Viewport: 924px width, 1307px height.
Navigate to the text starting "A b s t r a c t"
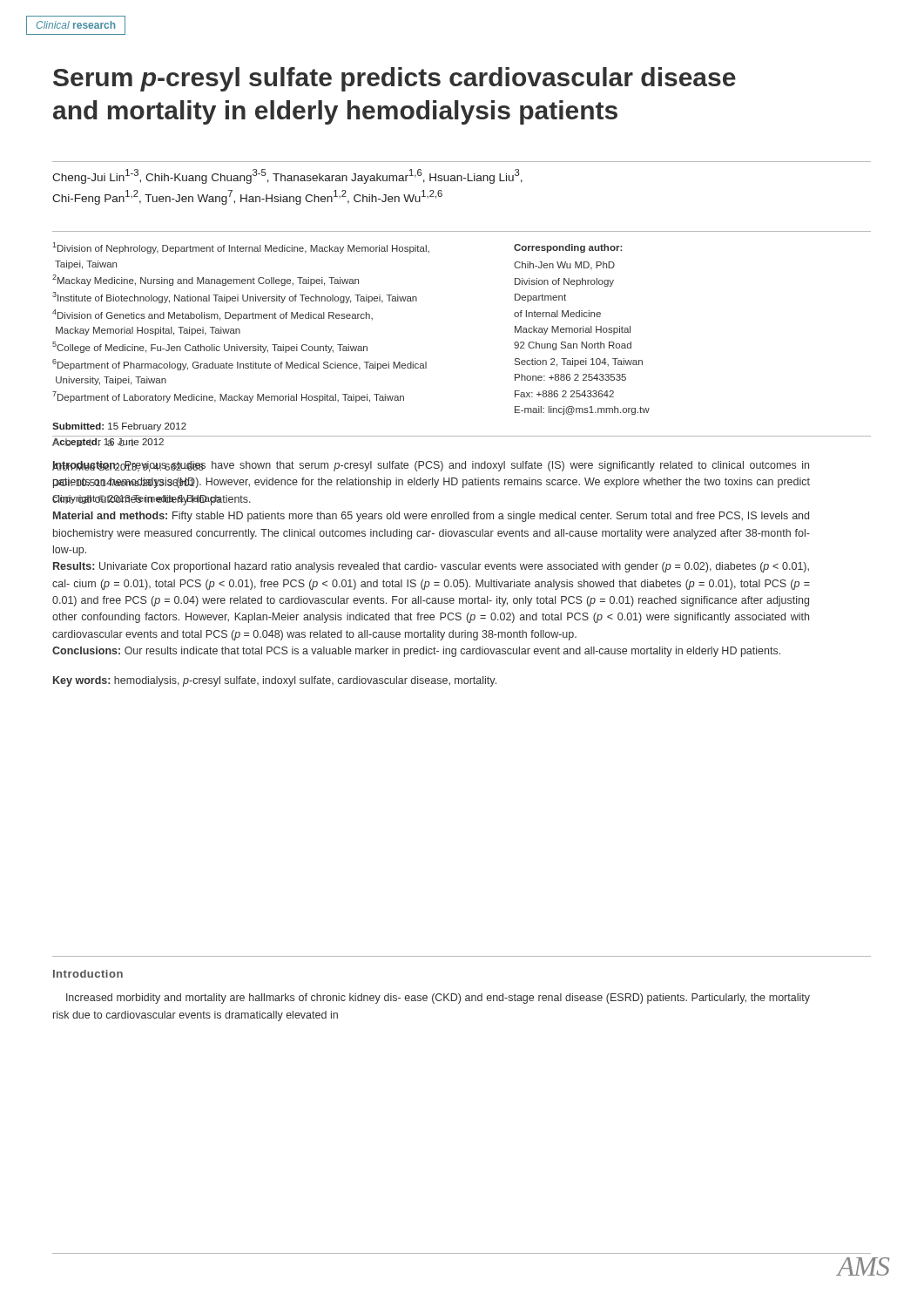tap(94, 442)
